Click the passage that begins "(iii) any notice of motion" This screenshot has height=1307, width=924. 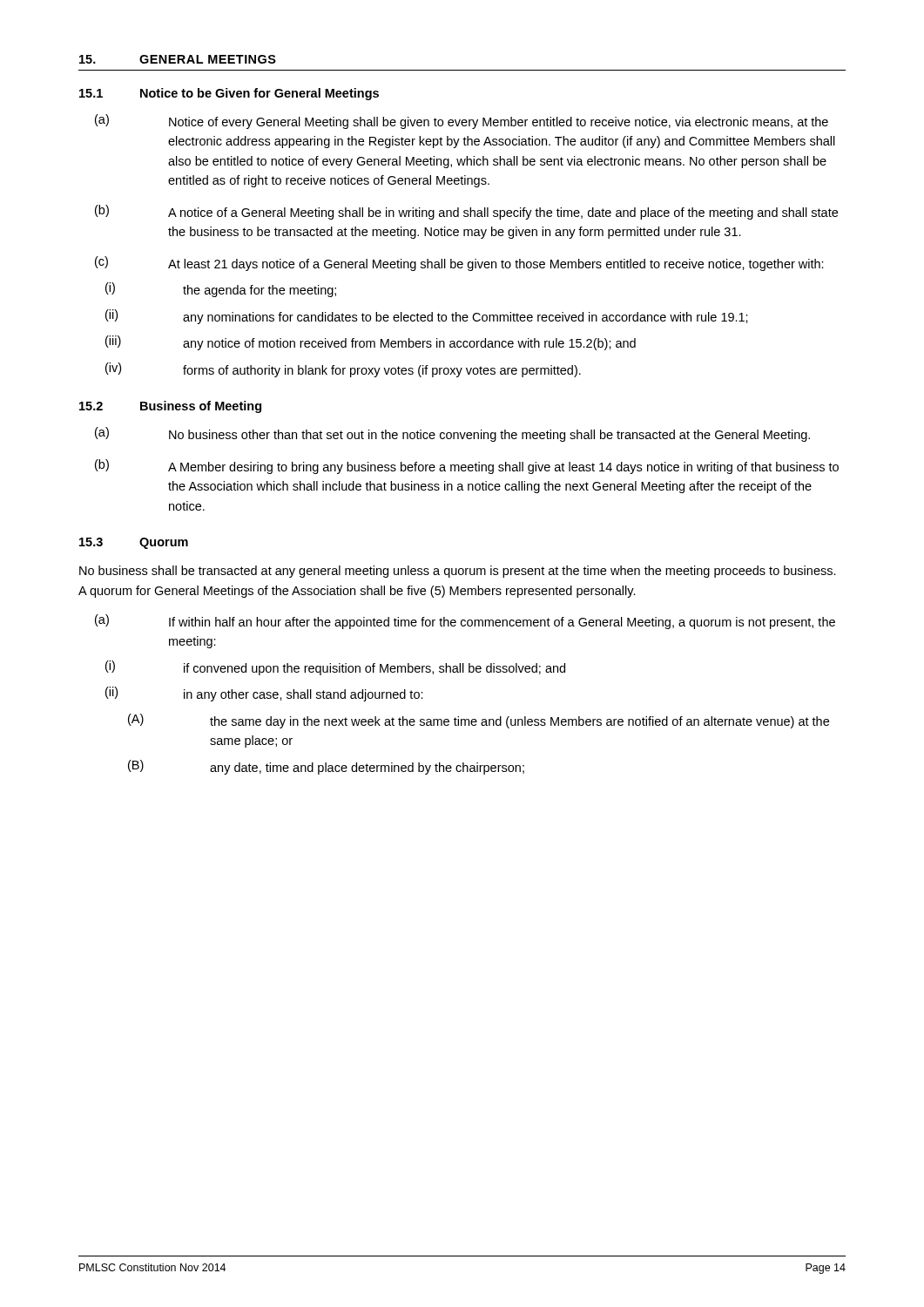pyautogui.click(x=462, y=344)
